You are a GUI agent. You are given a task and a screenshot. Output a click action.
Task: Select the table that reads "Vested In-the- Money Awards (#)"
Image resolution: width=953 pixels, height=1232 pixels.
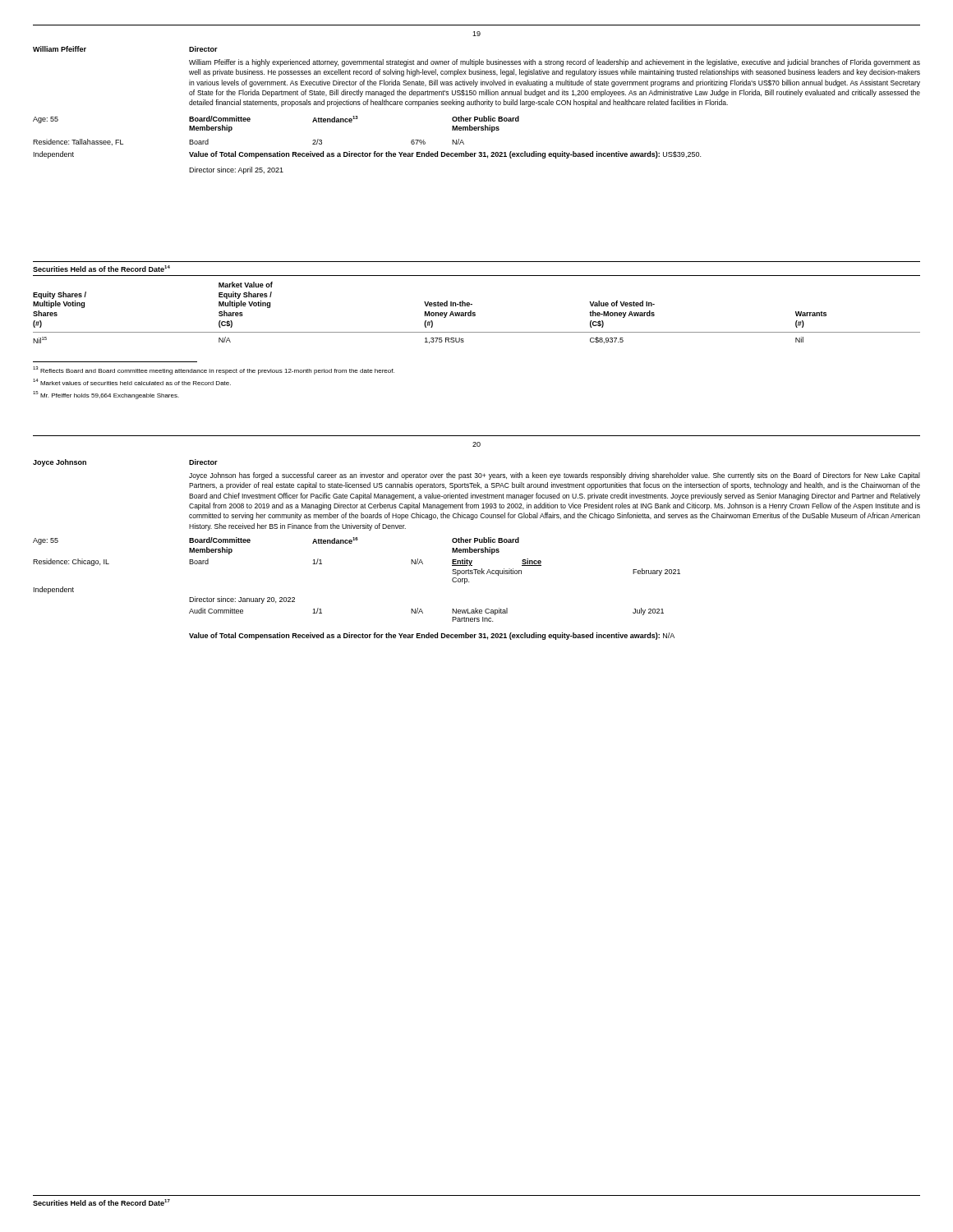(476, 314)
